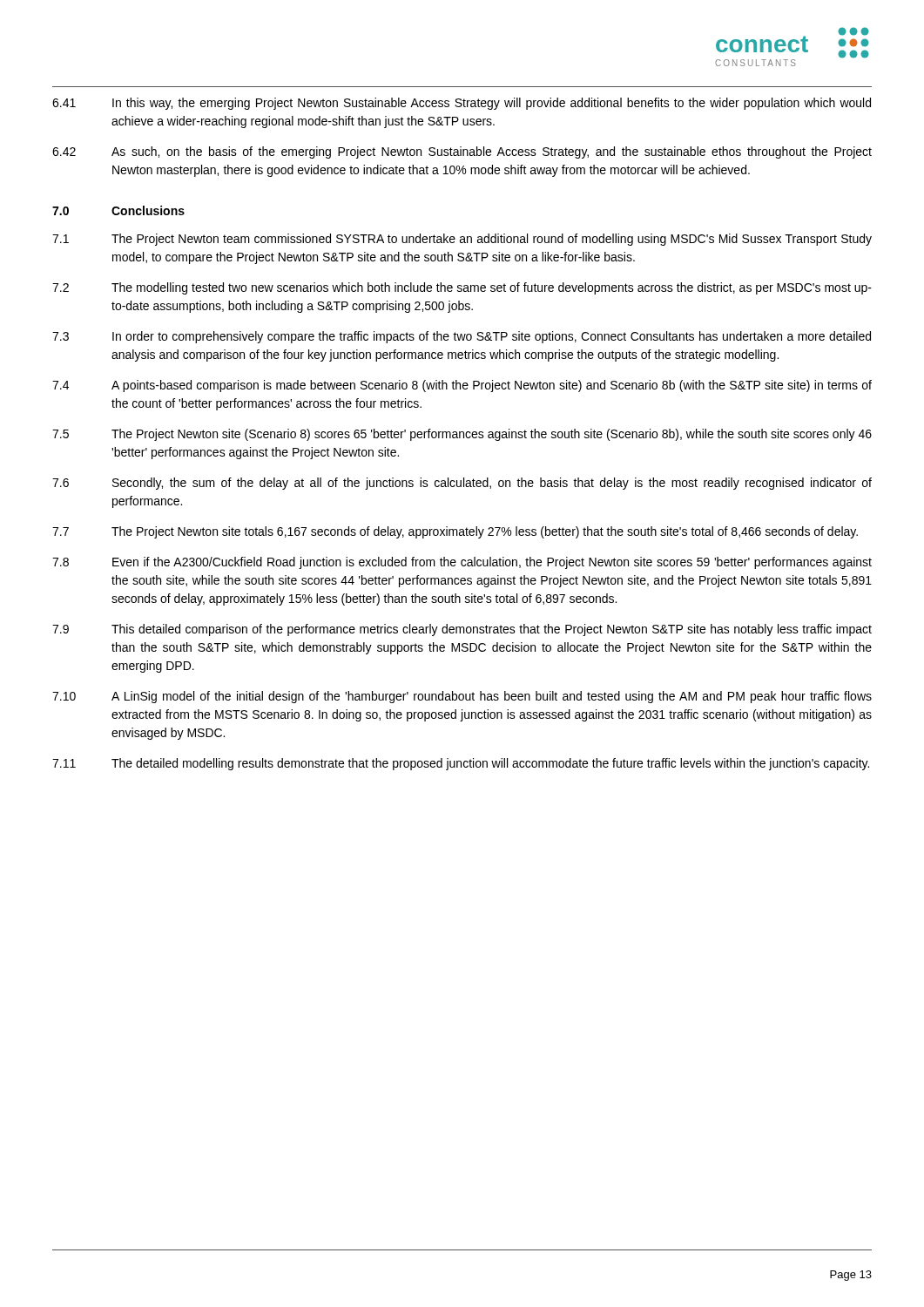Navigate to the text starting "7.3 In order"
Image resolution: width=924 pixels, height=1307 pixels.
click(462, 346)
